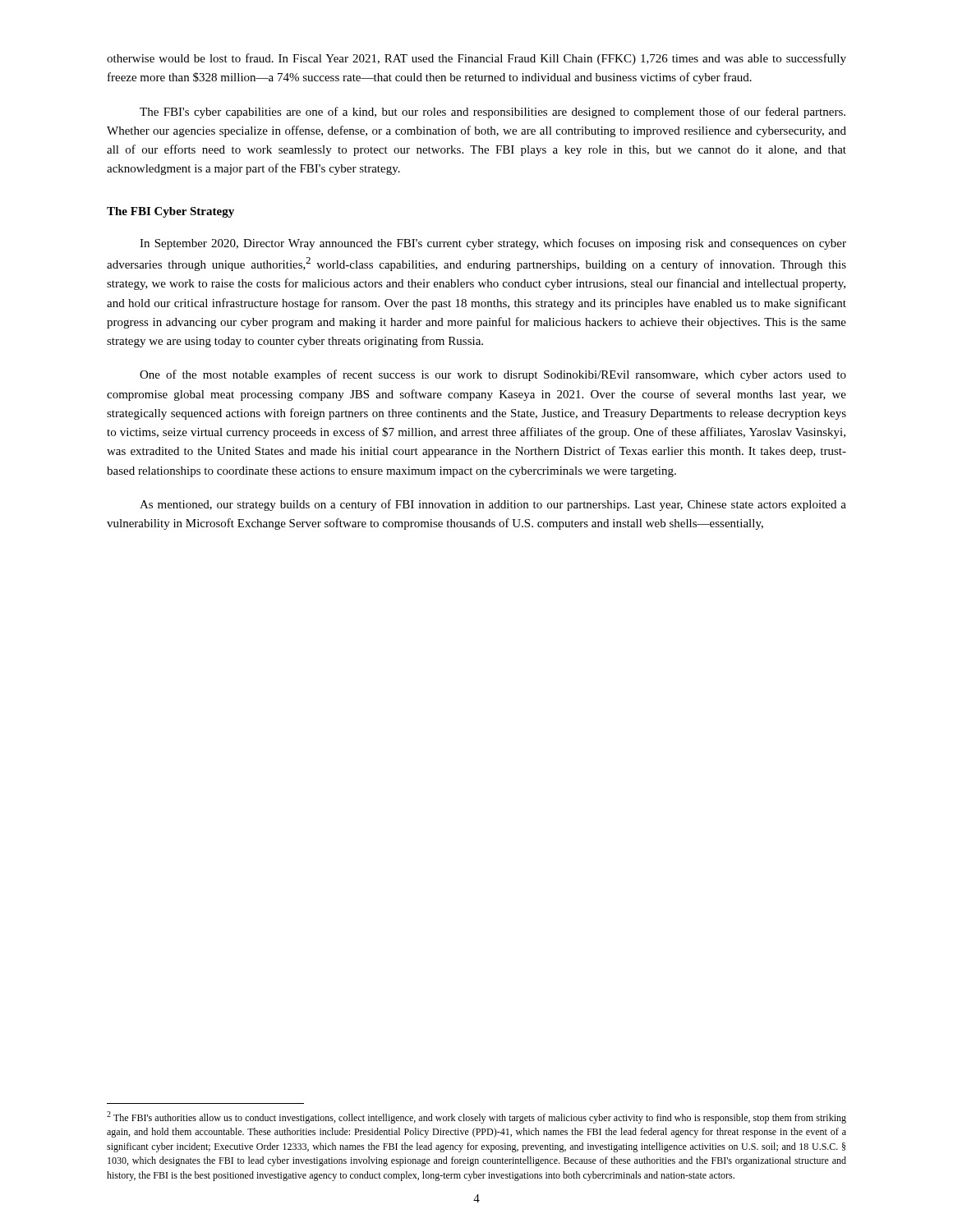
Task: Click on the text block that reads "otherwise would be lost to fraud. In Fiscal"
Action: click(476, 68)
